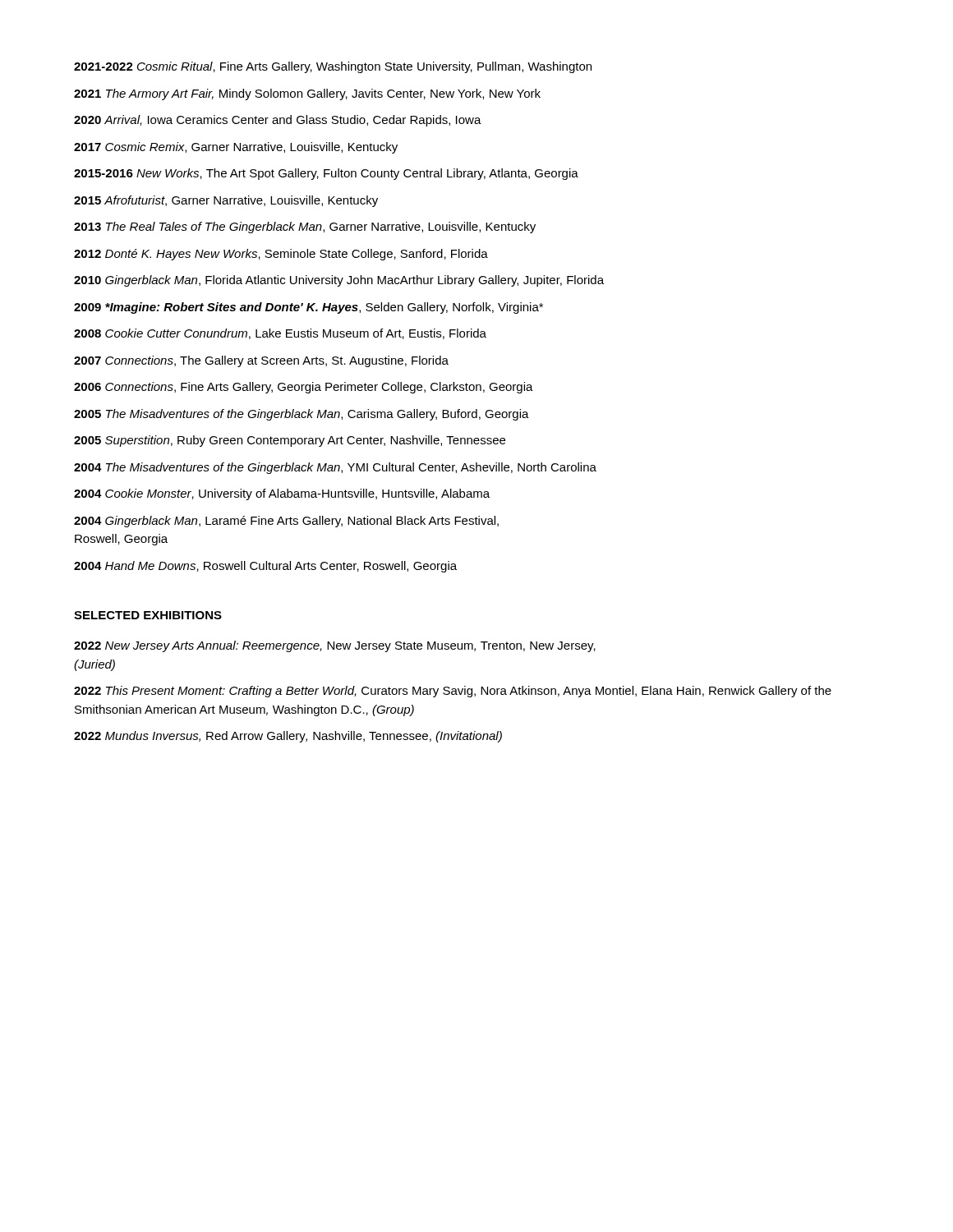Where is the passage that starts "2010 Gingerblack Man,"?

tap(339, 280)
